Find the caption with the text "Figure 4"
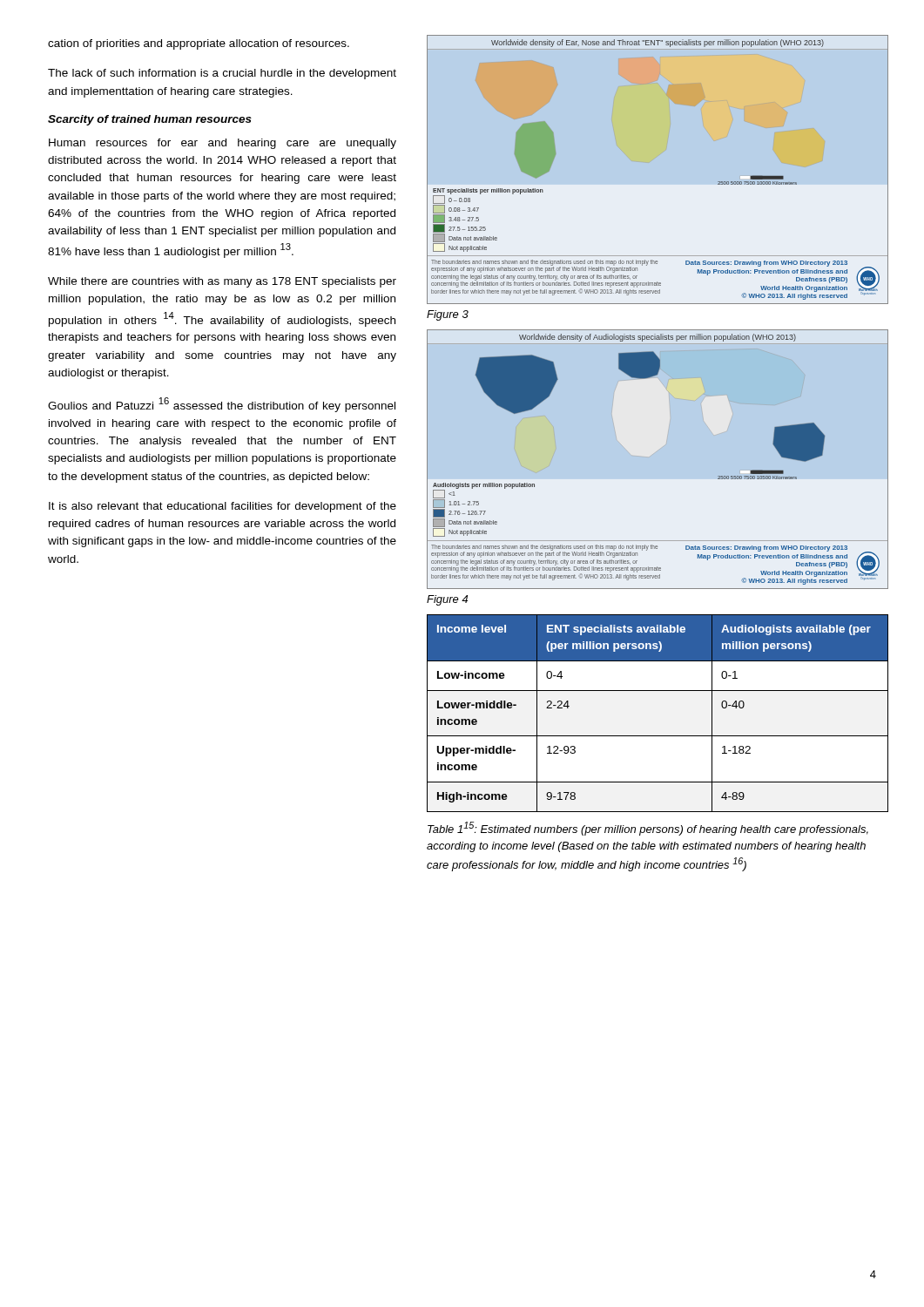This screenshot has width=924, height=1307. [447, 599]
